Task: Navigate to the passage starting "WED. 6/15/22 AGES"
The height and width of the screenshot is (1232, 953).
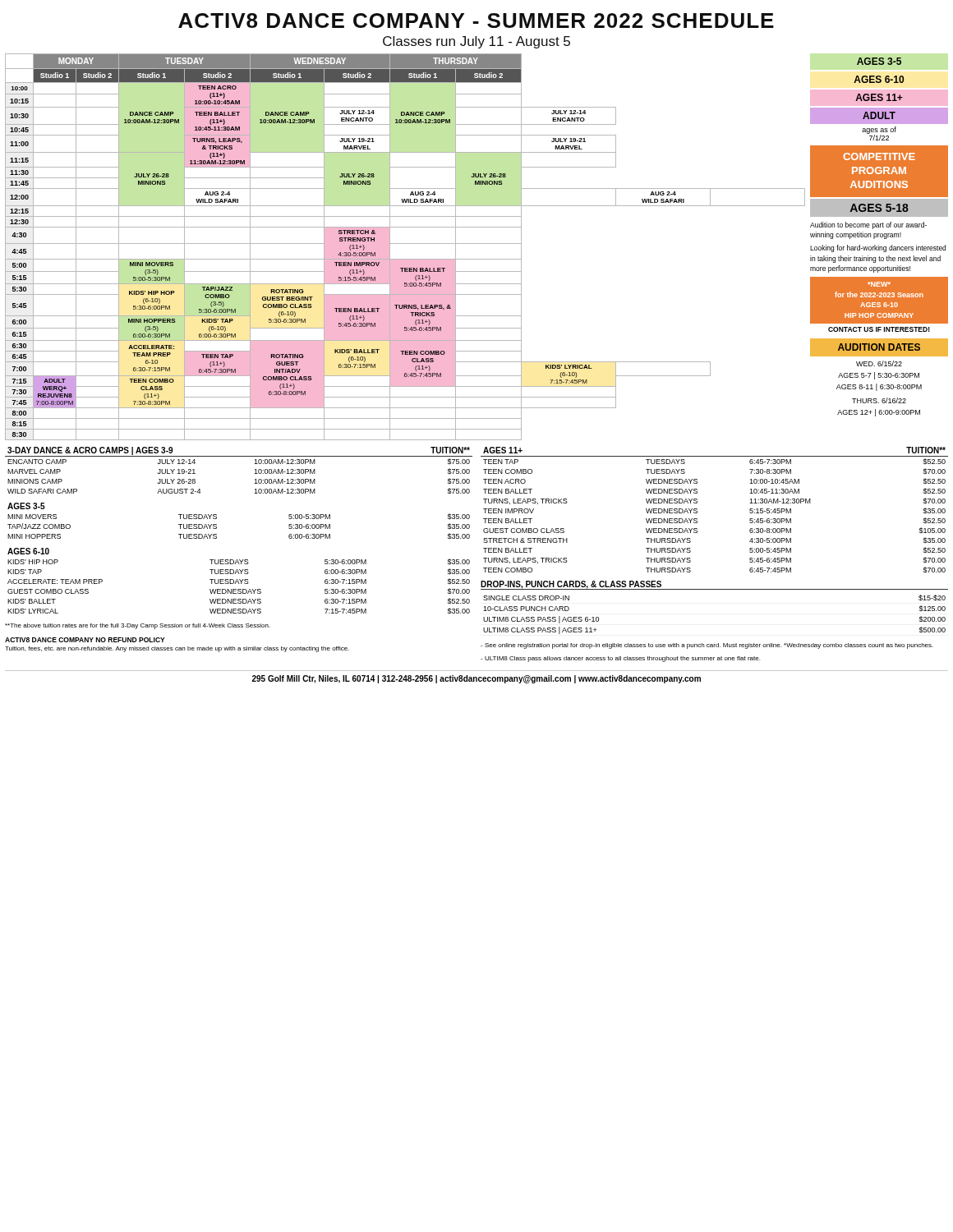Action: click(879, 375)
